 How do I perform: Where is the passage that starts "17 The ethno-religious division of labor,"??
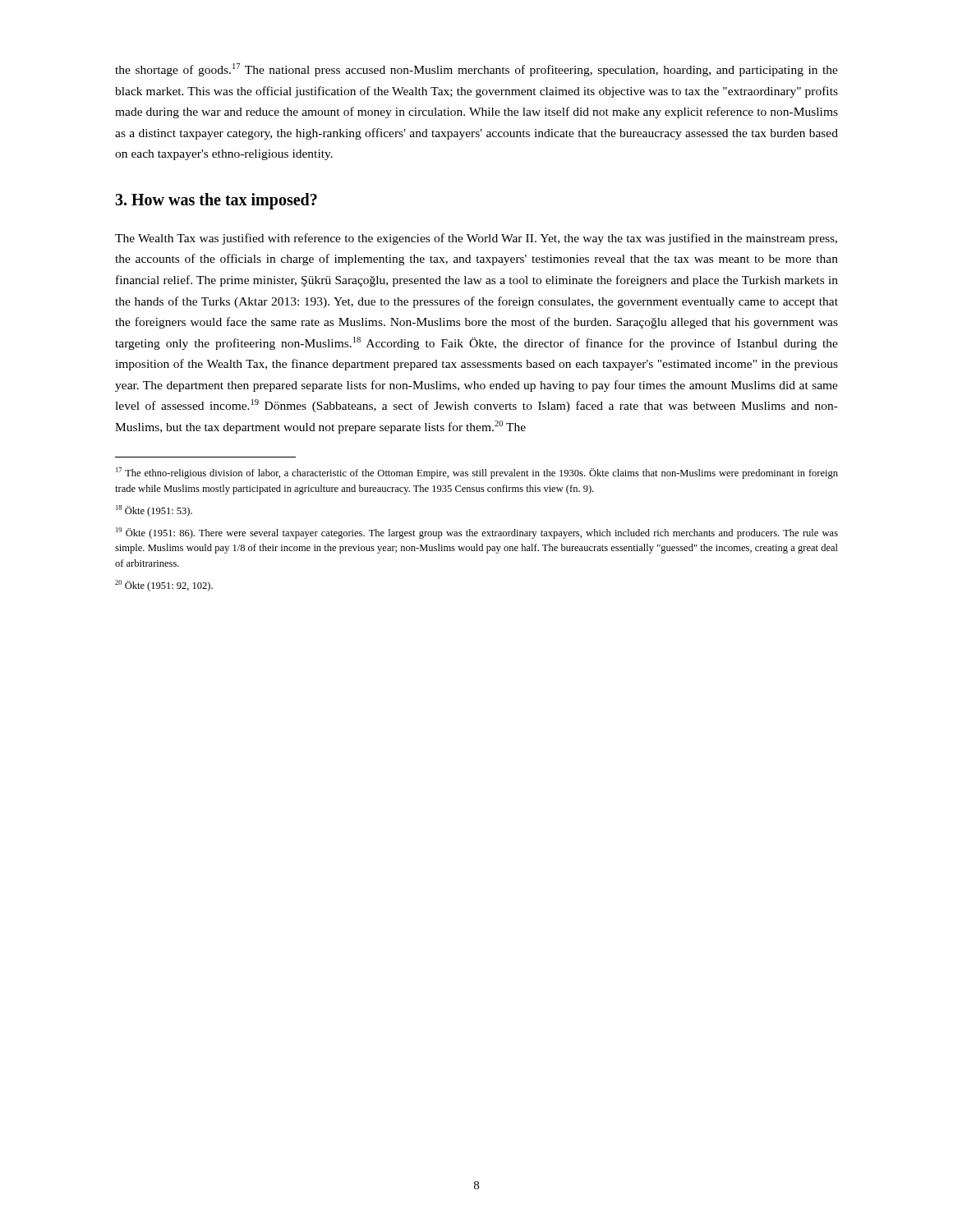pos(476,480)
